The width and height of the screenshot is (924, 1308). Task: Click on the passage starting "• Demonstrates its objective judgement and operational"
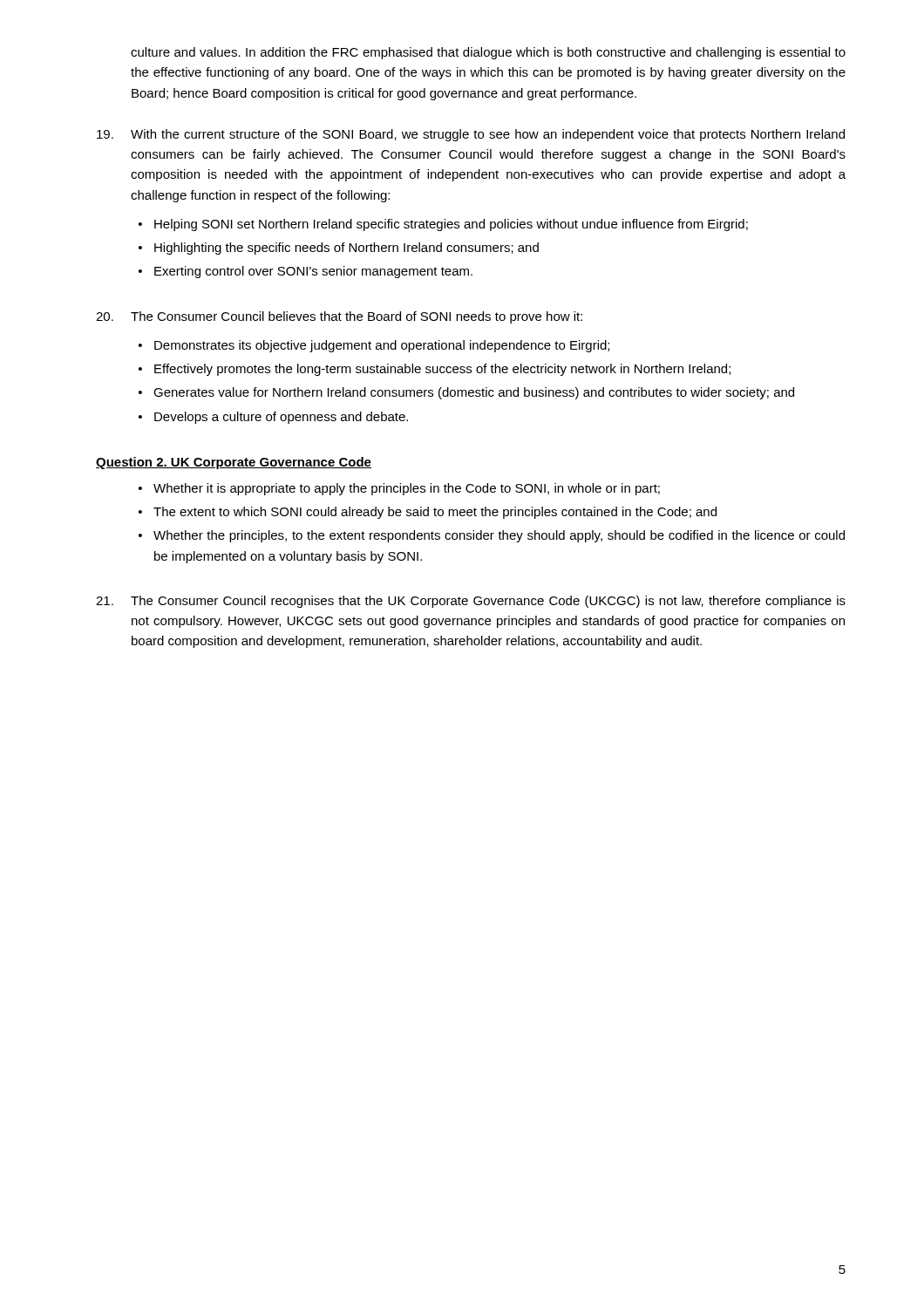click(x=488, y=345)
